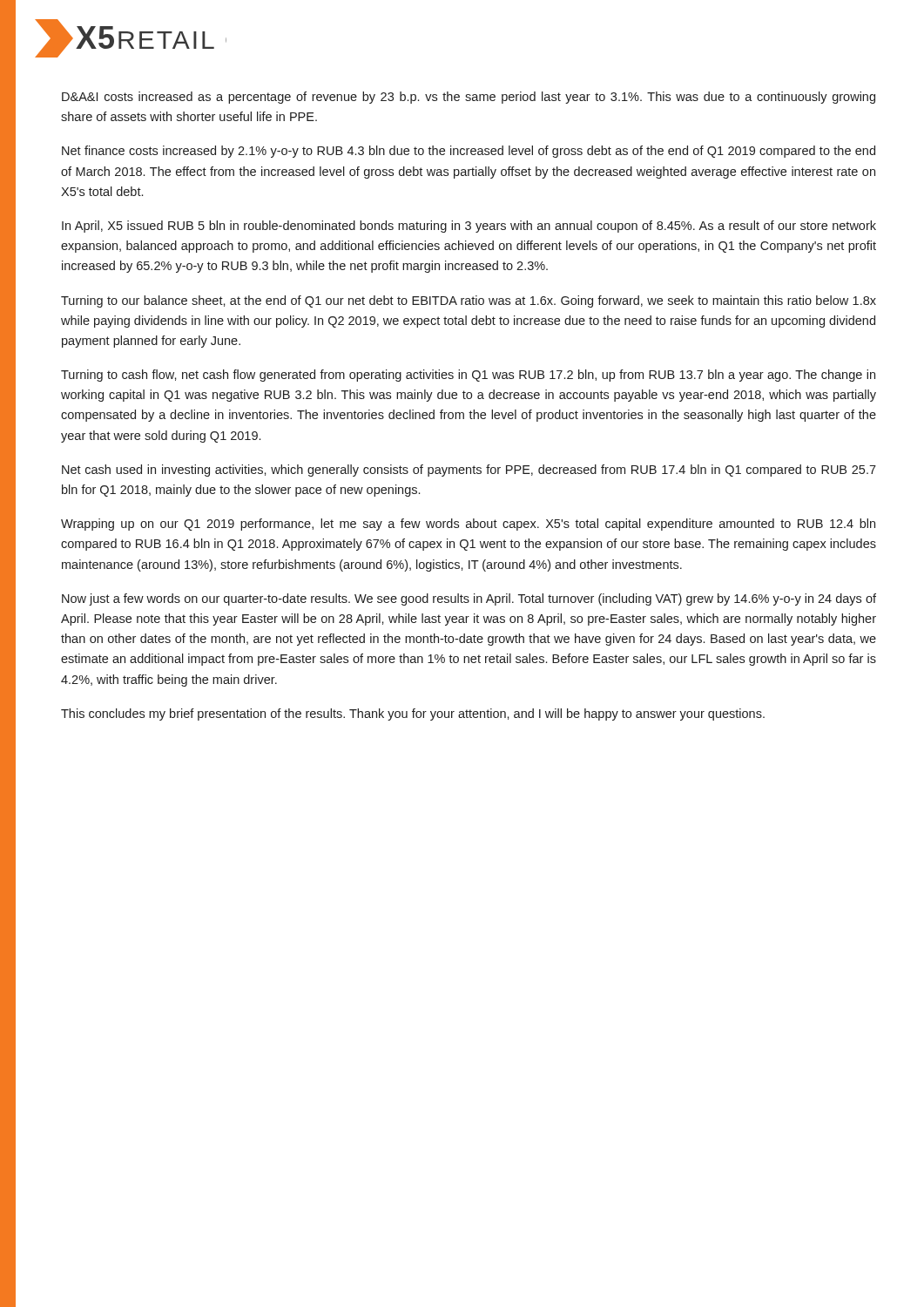Locate the block of text that opens with "Turning to our balance"
Screen dimensions: 1307x924
click(x=469, y=320)
